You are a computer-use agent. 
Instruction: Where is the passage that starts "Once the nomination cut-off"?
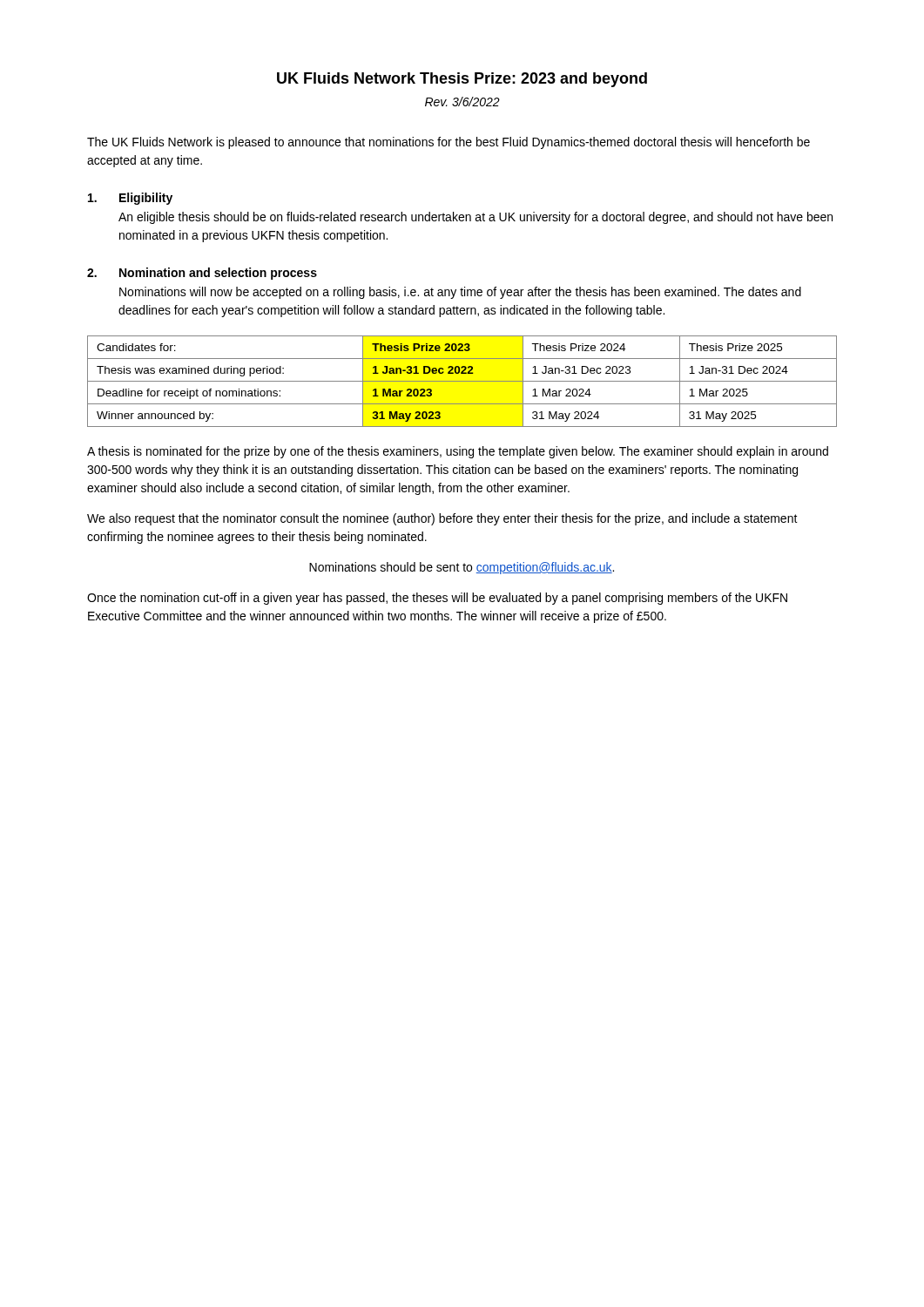click(438, 607)
